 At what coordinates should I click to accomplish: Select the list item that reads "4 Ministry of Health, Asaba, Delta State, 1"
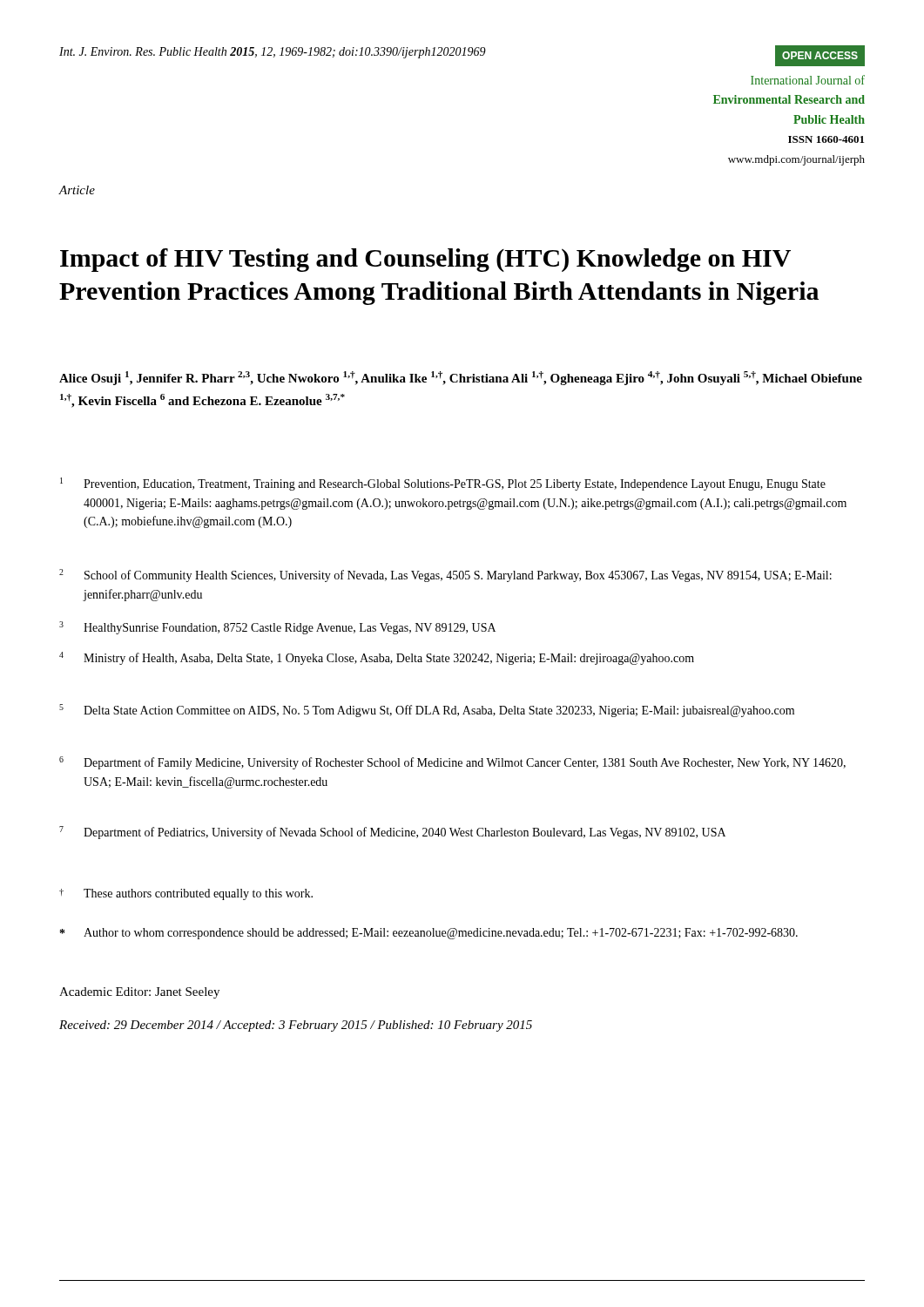[462, 659]
